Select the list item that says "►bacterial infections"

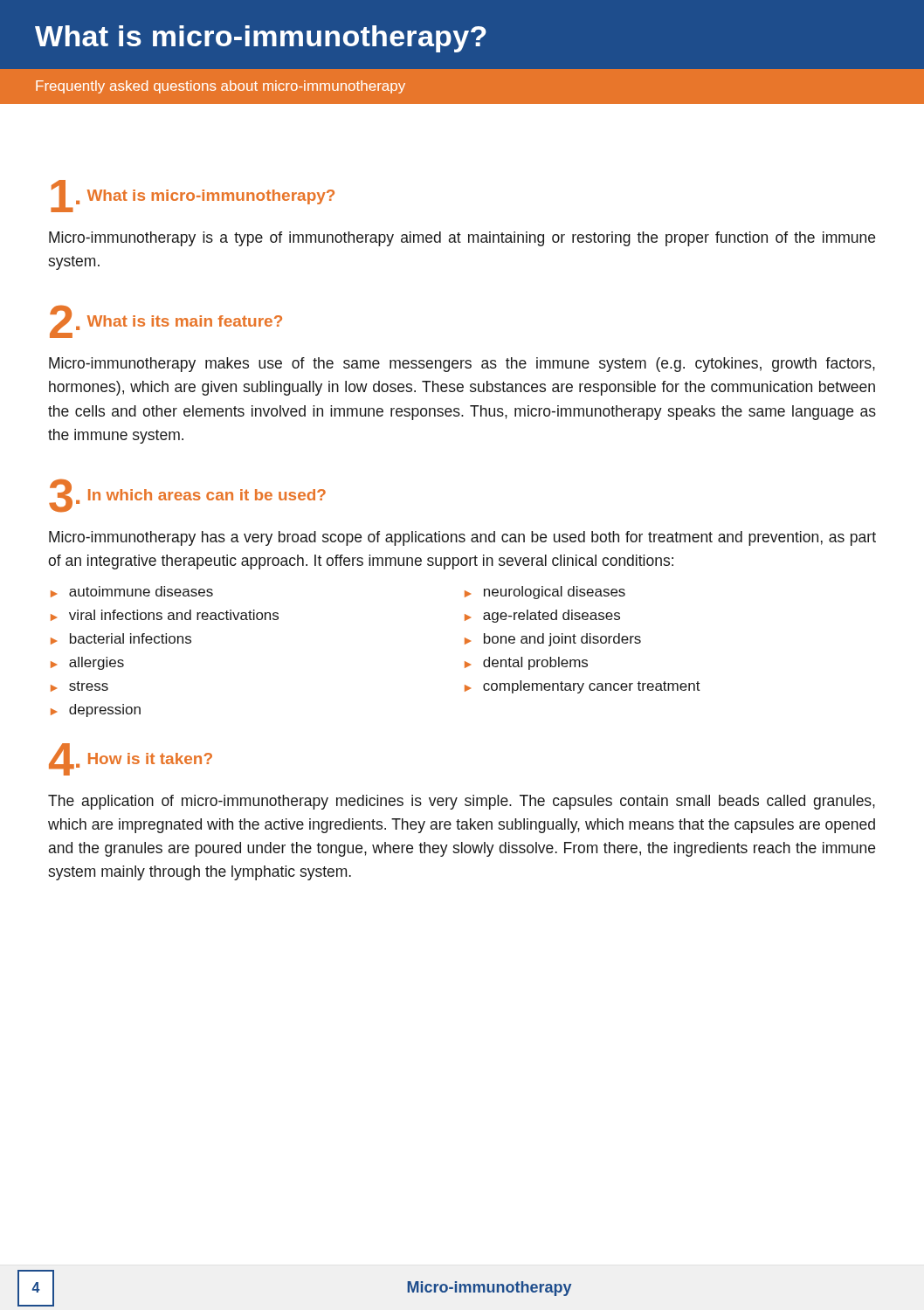pos(120,639)
